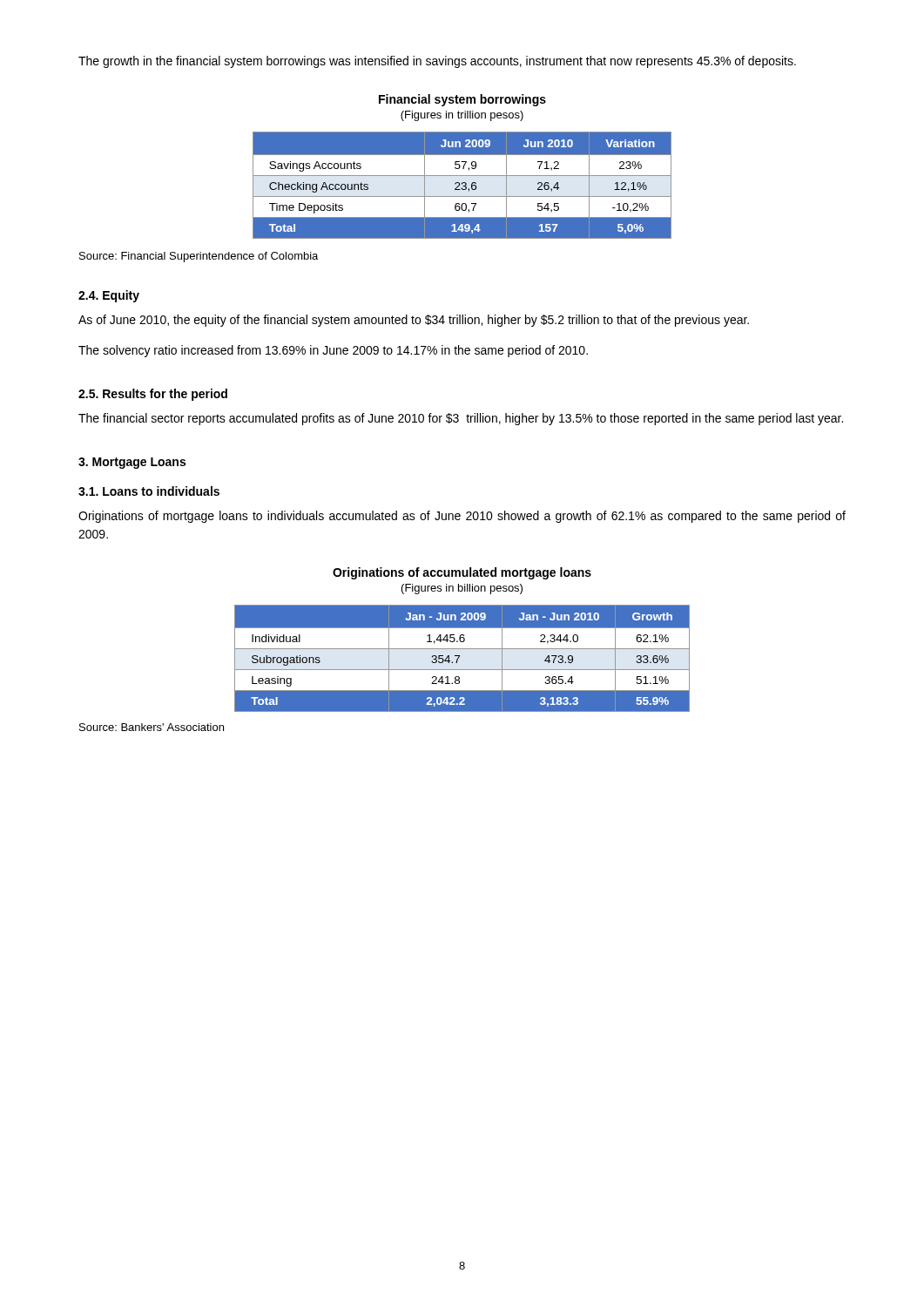
Task: Select the block starting "2.4. Equity"
Action: pyautogui.click(x=109, y=295)
